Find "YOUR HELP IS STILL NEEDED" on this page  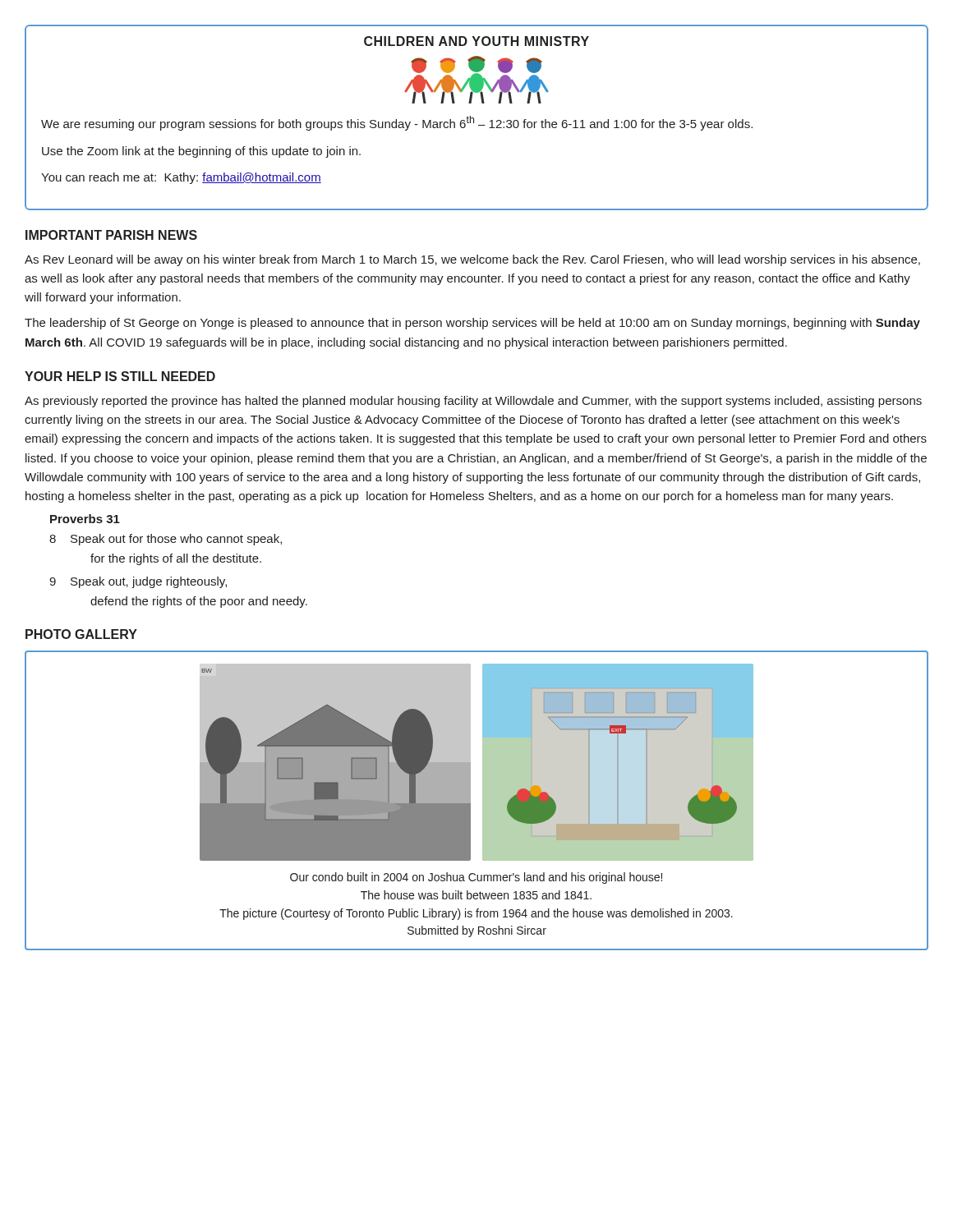pyautogui.click(x=120, y=376)
